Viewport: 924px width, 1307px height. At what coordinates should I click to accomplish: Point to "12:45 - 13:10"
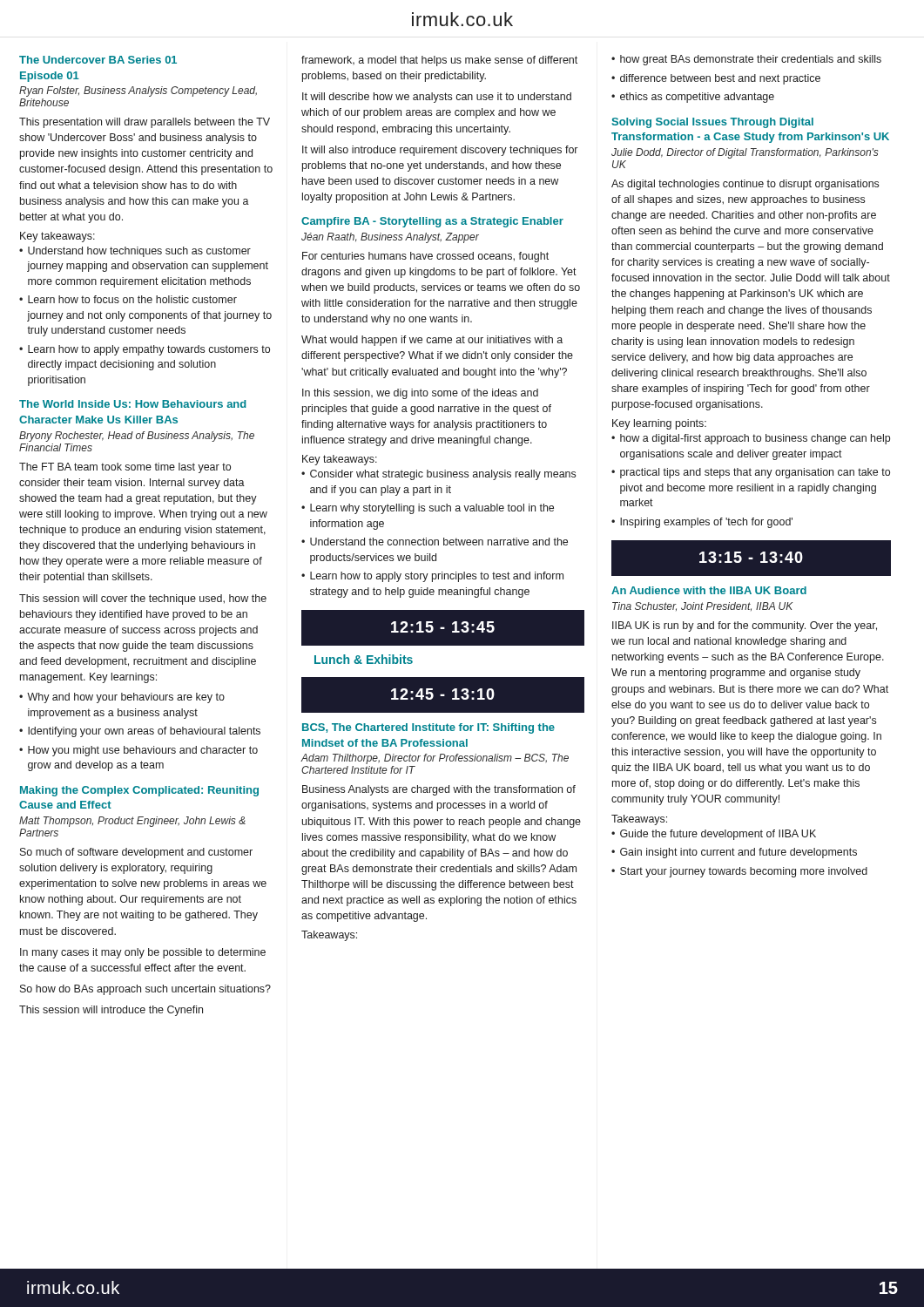(443, 695)
